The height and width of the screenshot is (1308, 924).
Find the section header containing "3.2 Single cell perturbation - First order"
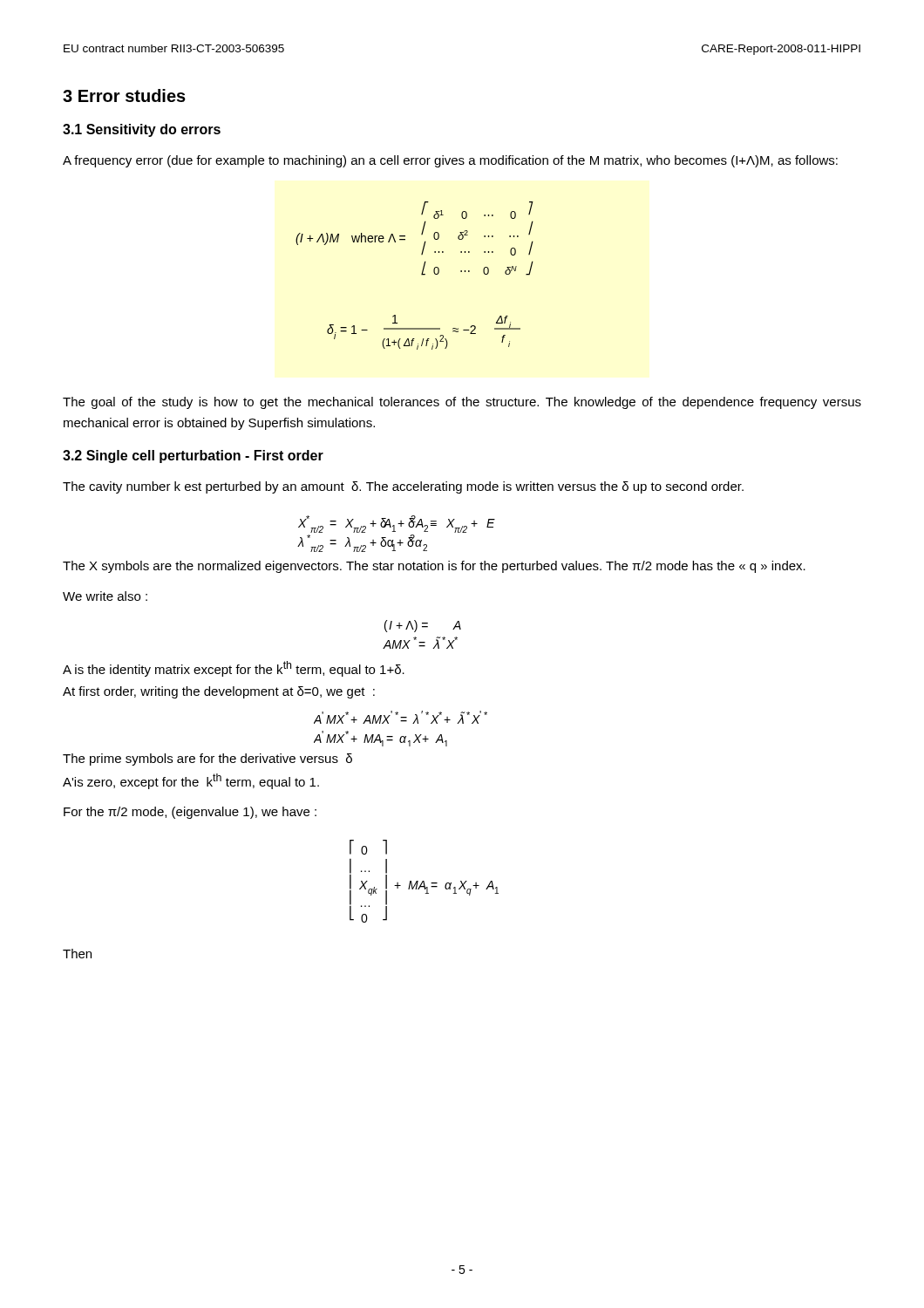pyautogui.click(x=193, y=456)
